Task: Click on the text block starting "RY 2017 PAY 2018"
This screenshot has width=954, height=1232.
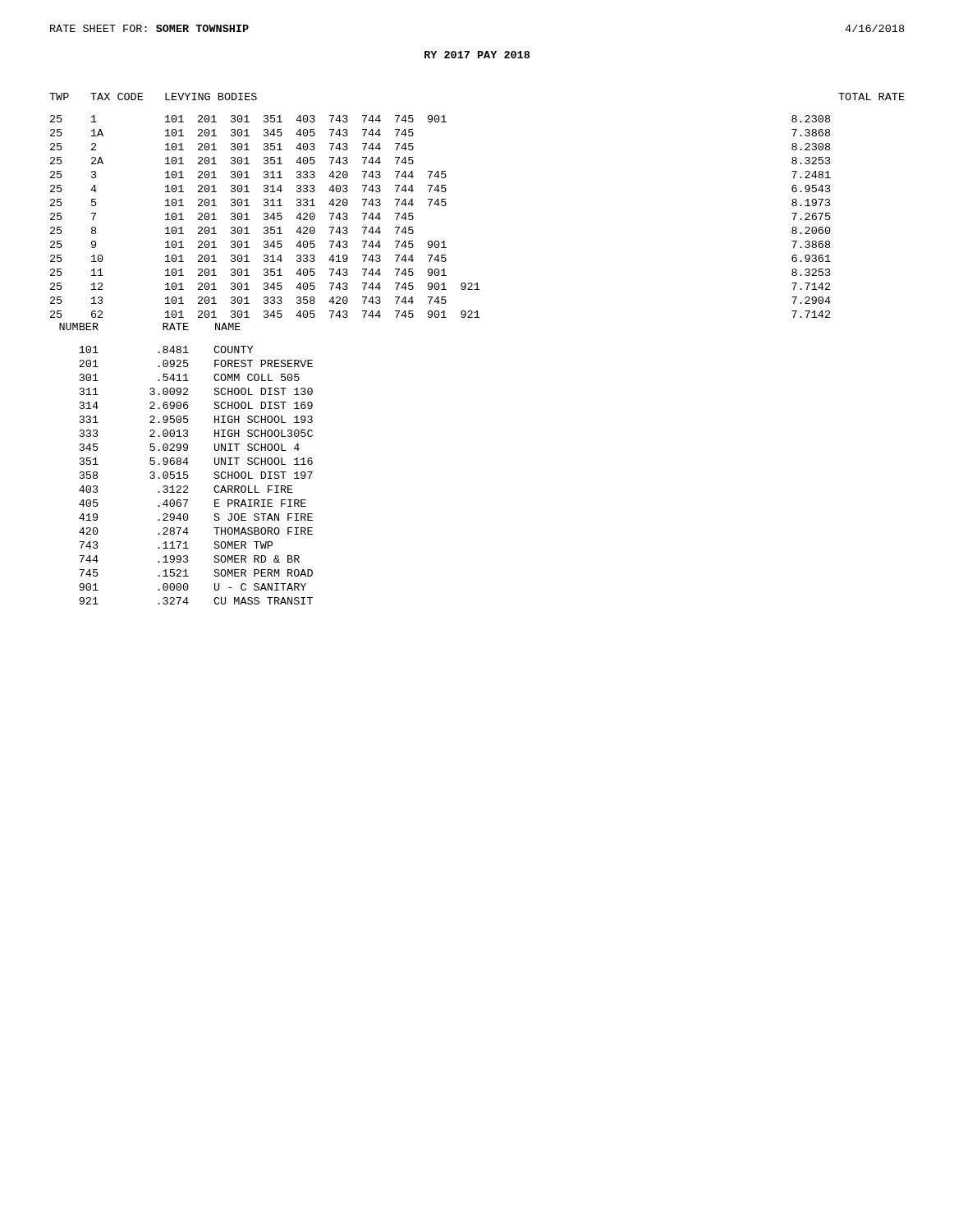Action: coord(477,55)
